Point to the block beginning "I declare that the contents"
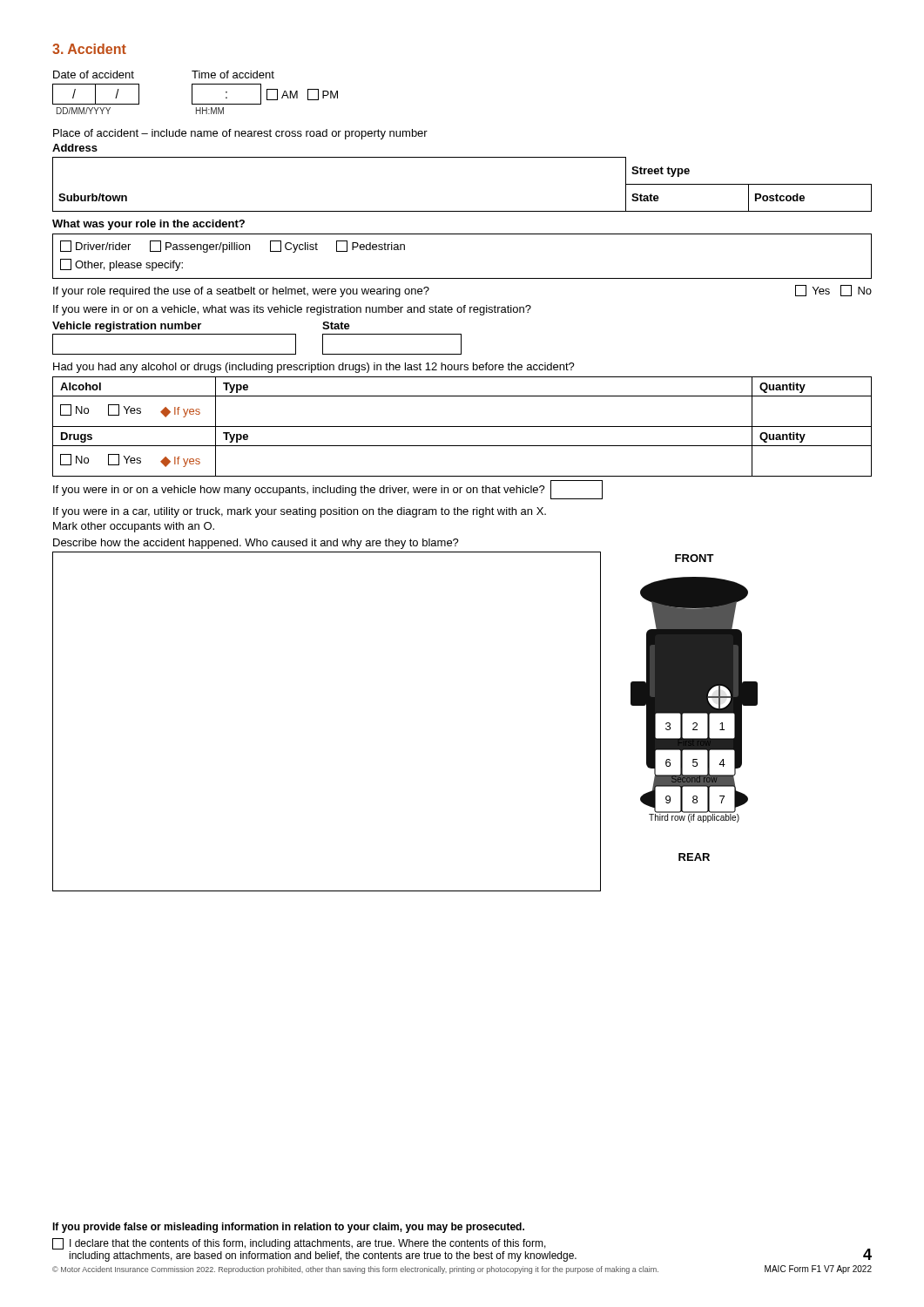The height and width of the screenshot is (1307, 924). point(315,1249)
